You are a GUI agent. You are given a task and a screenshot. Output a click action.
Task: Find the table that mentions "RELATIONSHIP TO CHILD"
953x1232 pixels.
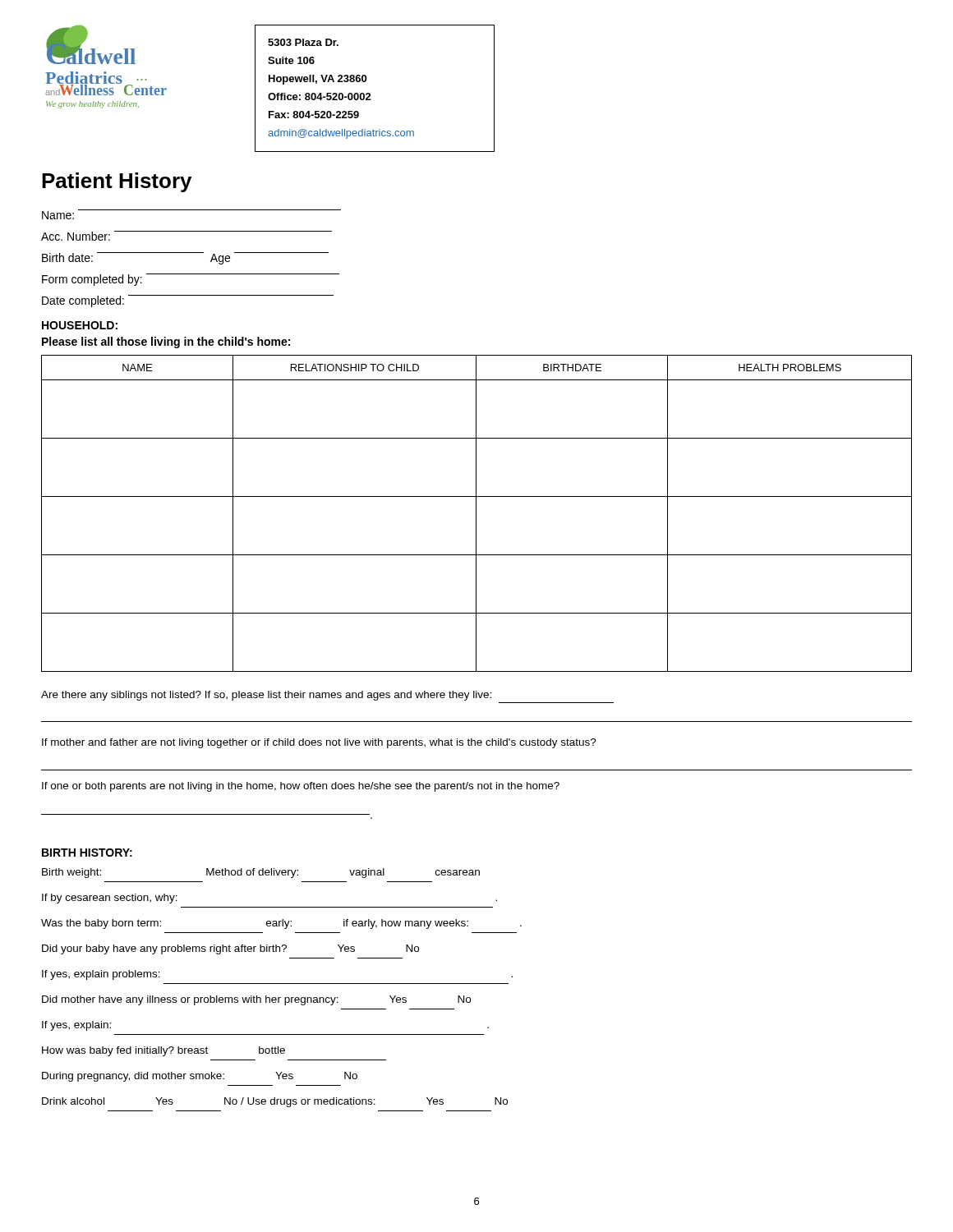click(476, 513)
